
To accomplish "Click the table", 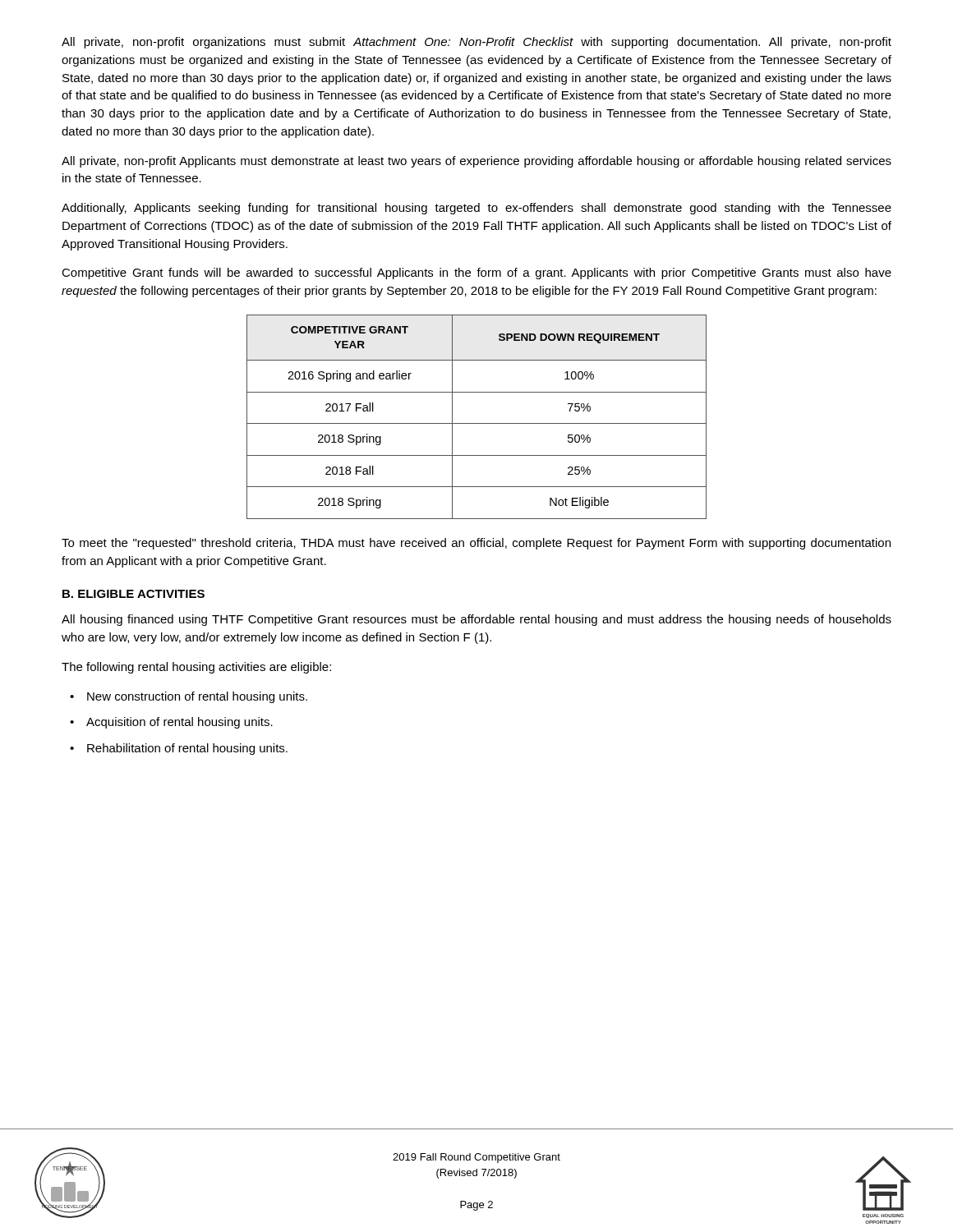I will 476,417.
